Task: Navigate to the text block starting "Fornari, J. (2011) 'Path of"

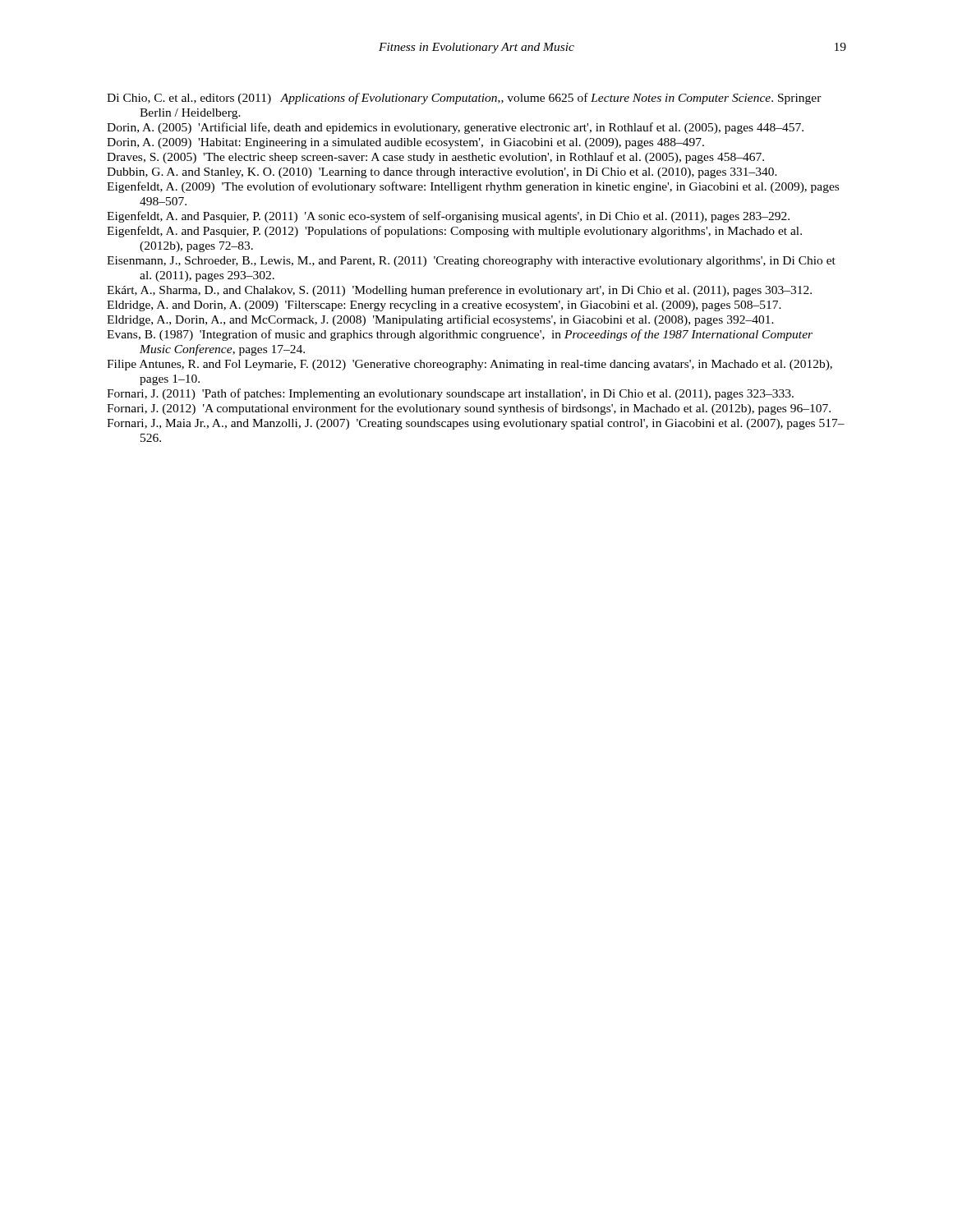Action: point(451,393)
